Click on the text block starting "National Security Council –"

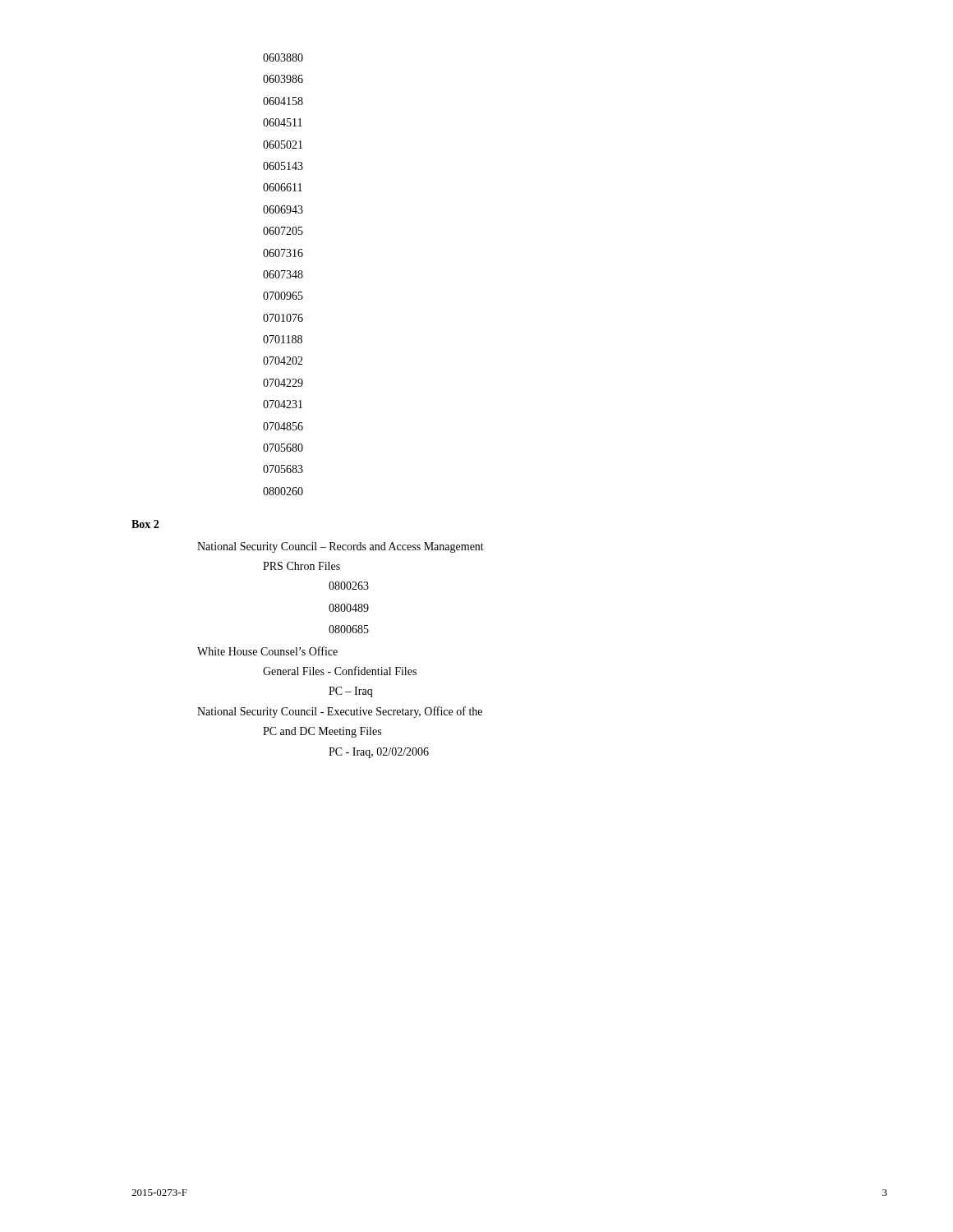point(340,546)
